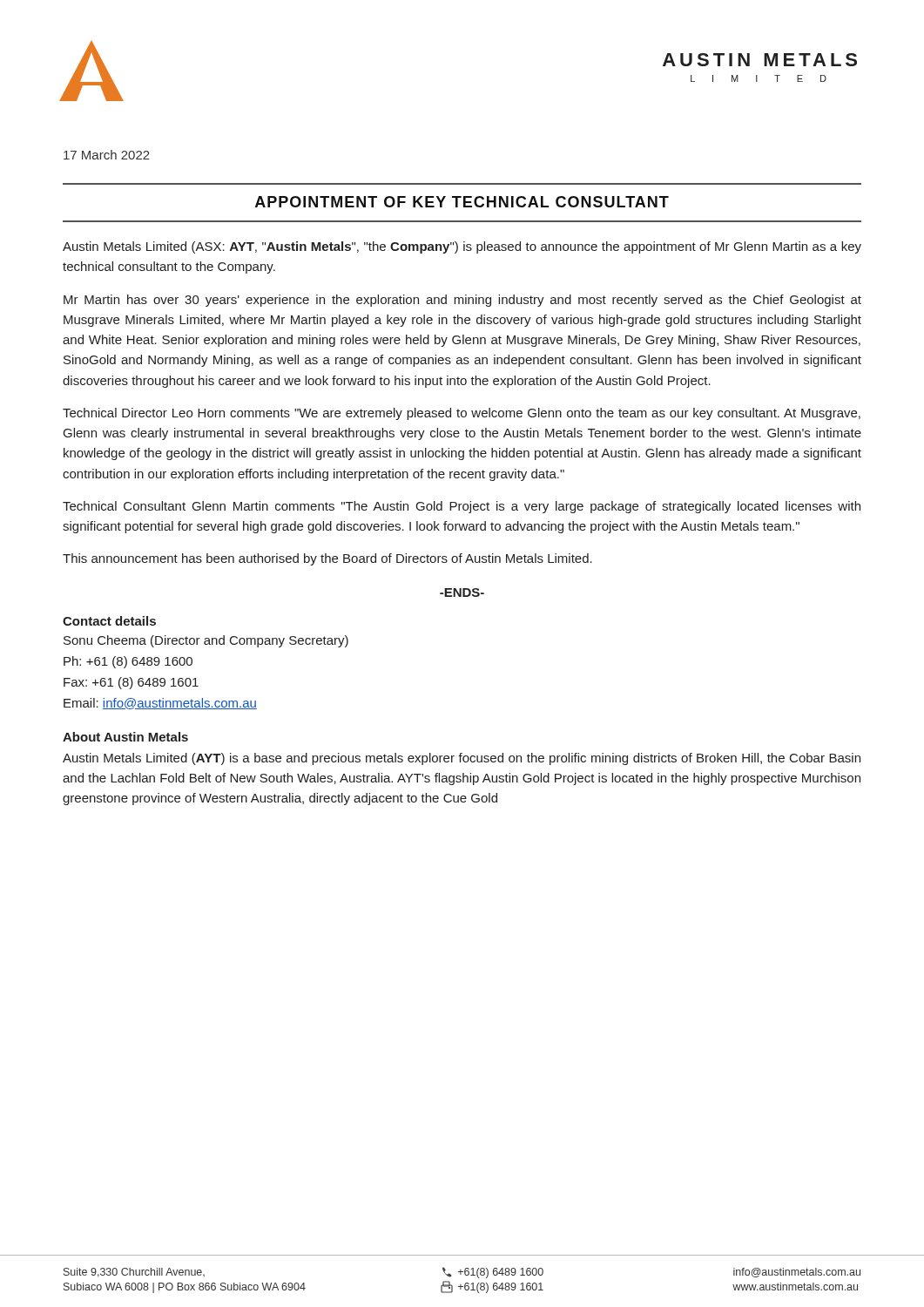Click on the text block that says "This announcement has been authorised by the Board"
Screen dimensions: 1307x924
pyautogui.click(x=328, y=558)
